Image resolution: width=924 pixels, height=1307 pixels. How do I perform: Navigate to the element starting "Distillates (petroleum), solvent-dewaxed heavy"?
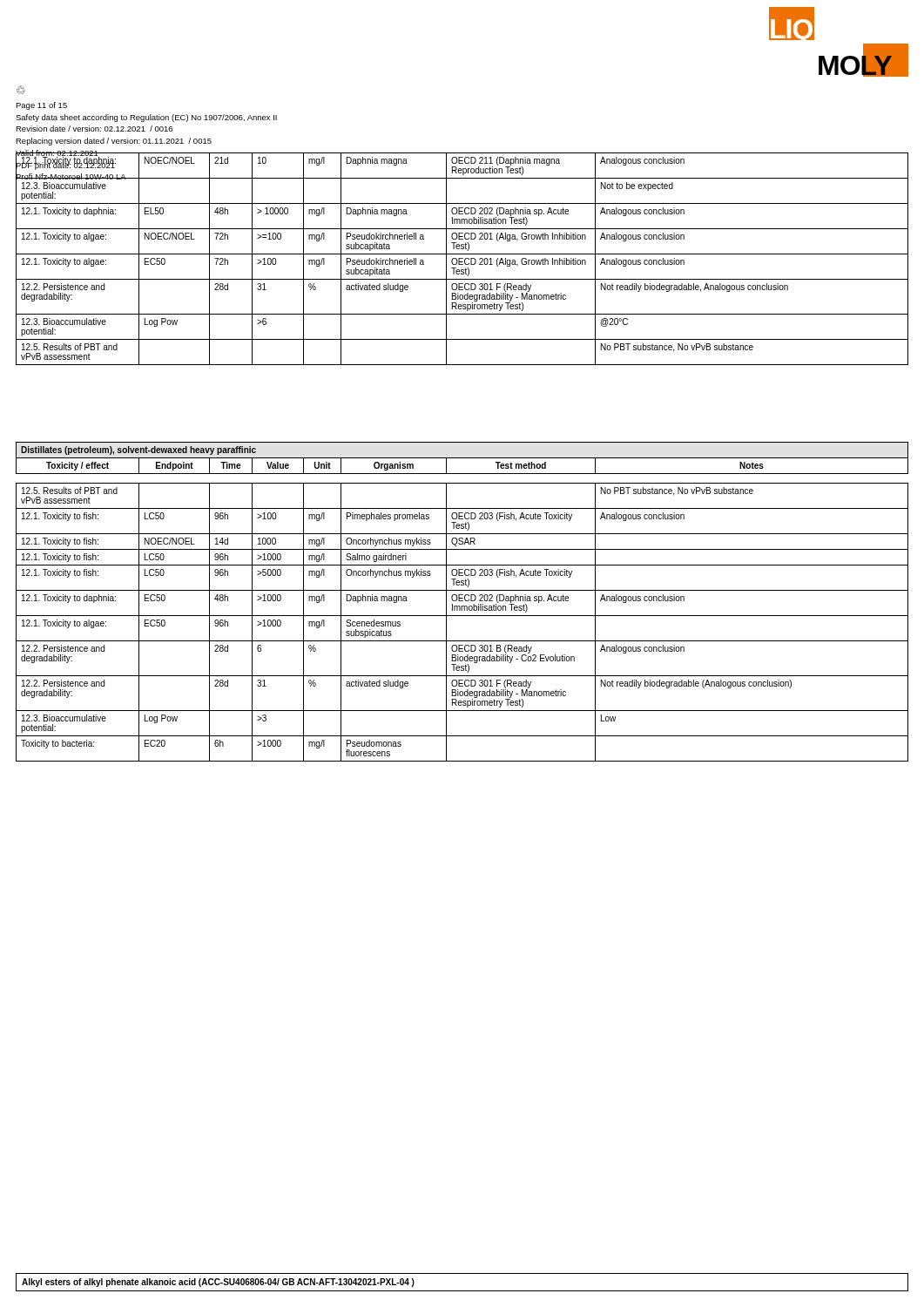(x=462, y=458)
